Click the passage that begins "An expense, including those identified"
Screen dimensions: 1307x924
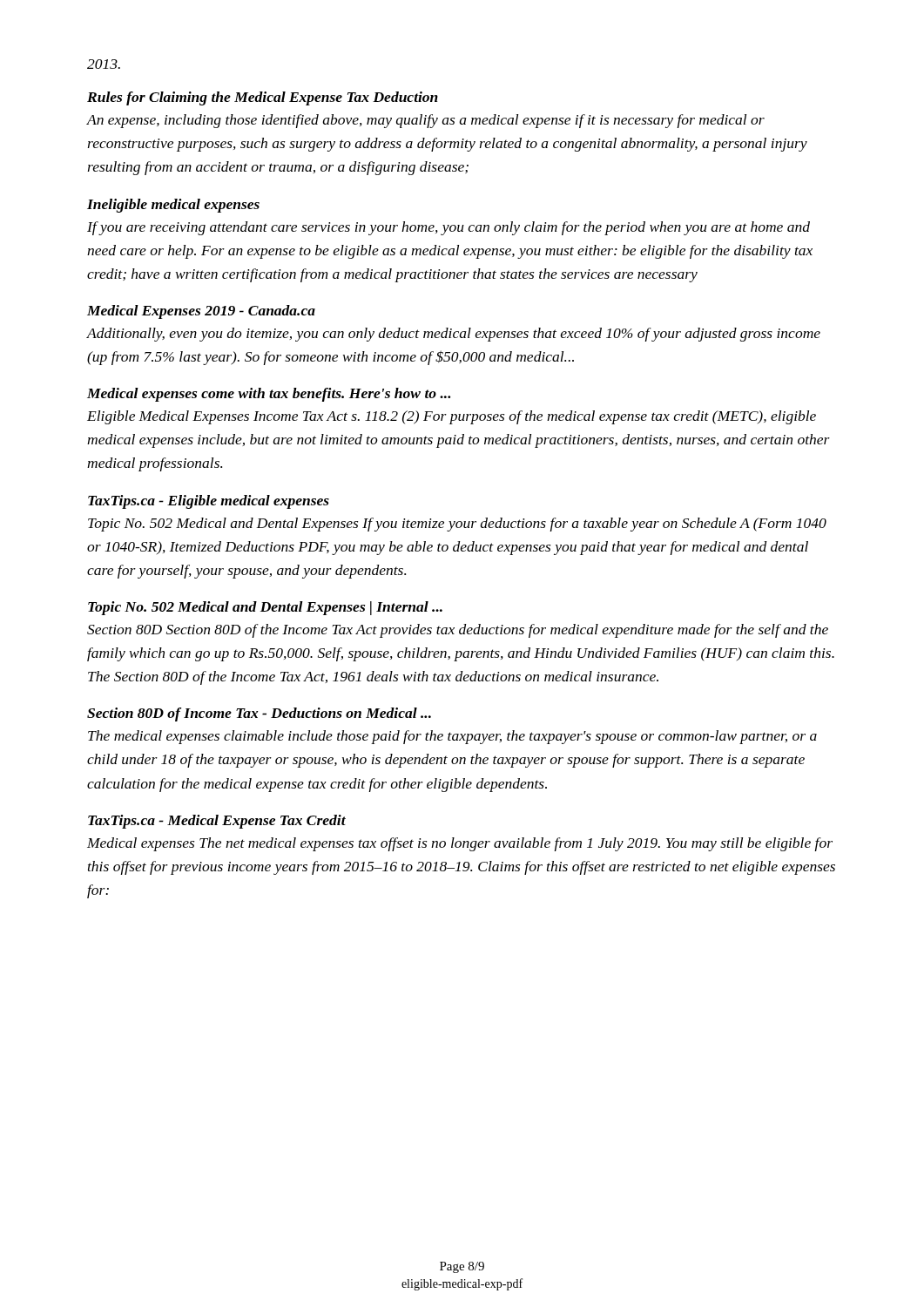click(447, 143)
